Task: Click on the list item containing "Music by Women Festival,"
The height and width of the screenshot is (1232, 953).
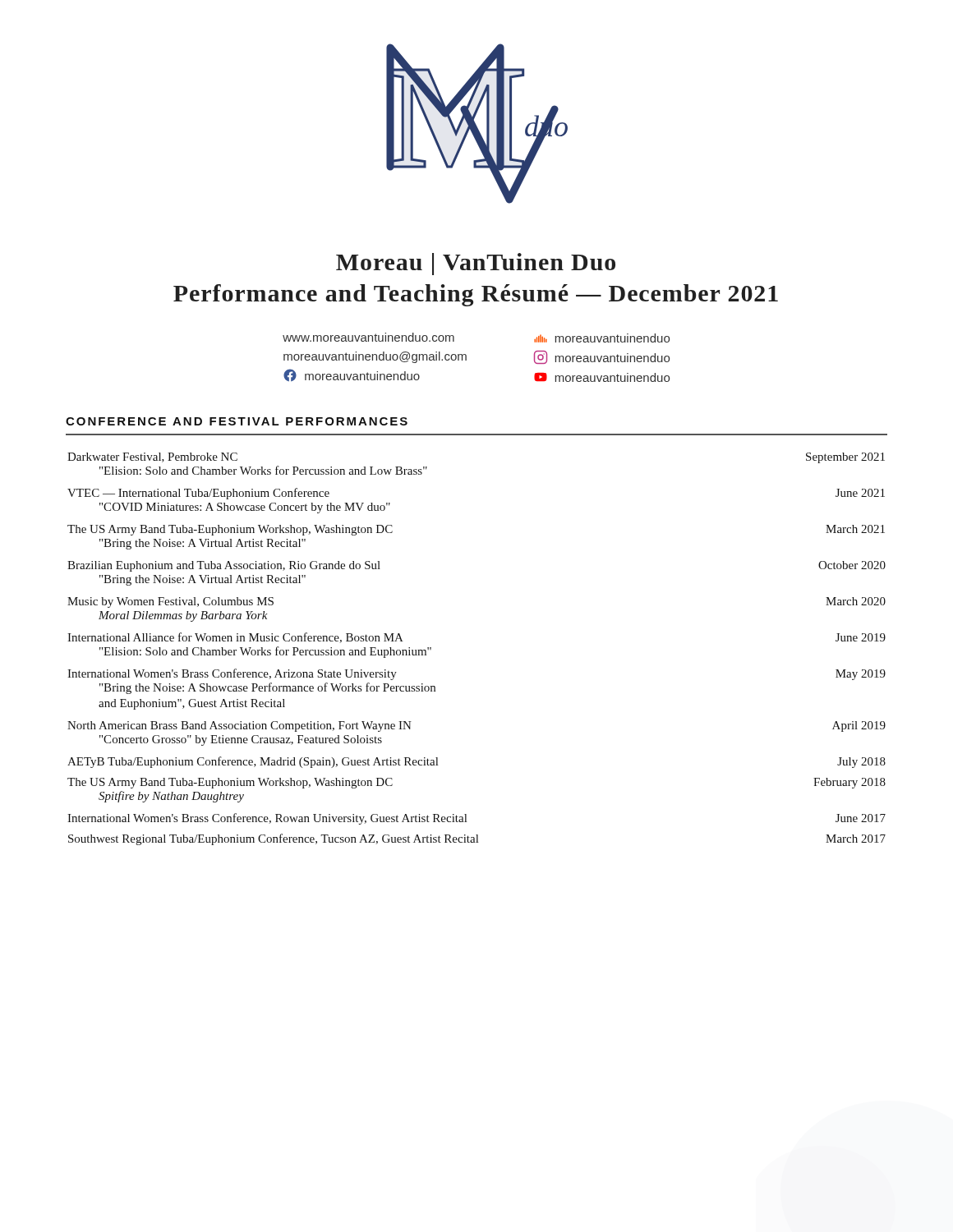Action: point(172,602)
